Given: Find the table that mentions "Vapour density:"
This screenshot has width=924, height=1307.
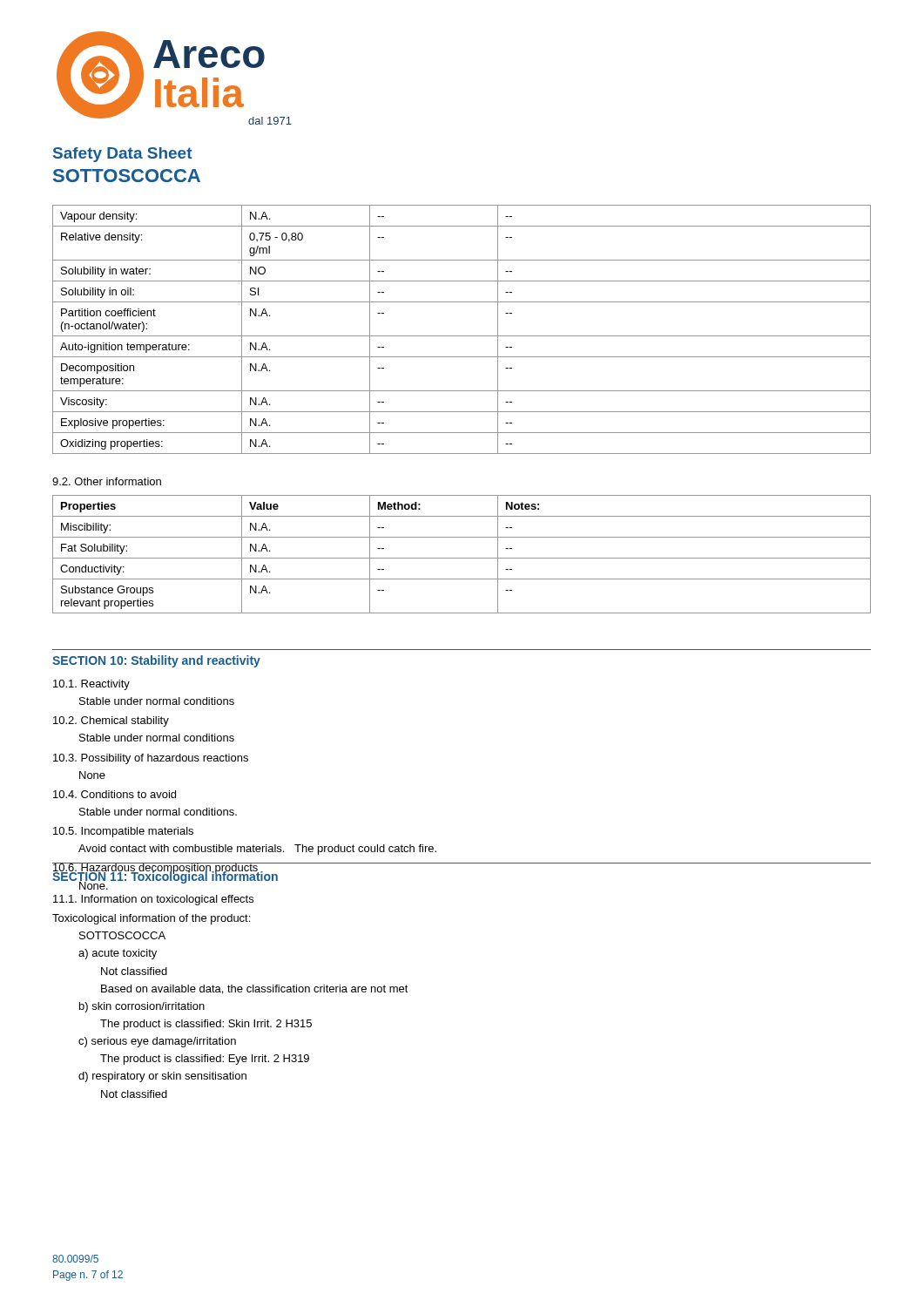Looking at the screenshot, I should tap(462, 329).
